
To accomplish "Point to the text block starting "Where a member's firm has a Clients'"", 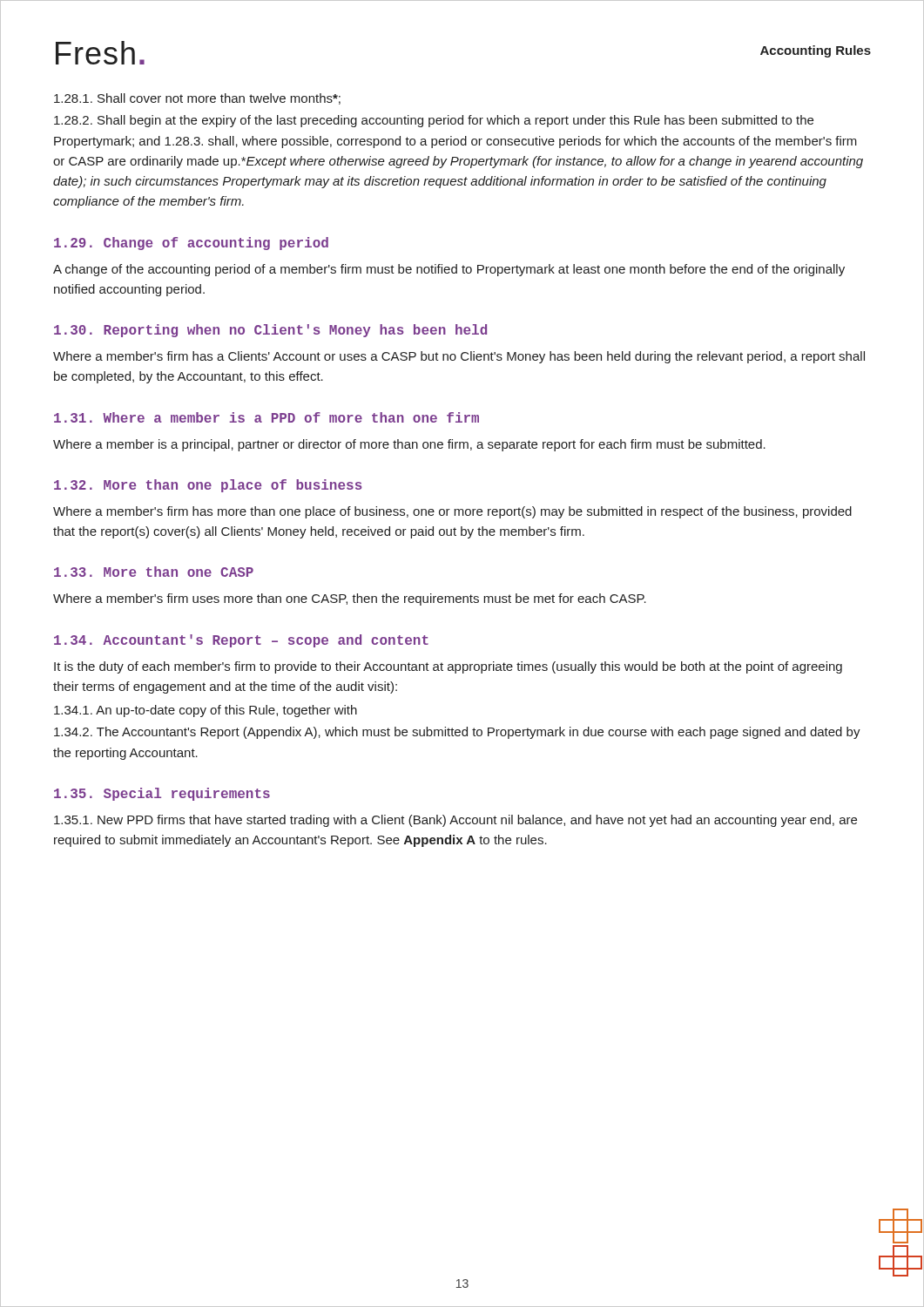I will tap(459, 366).
